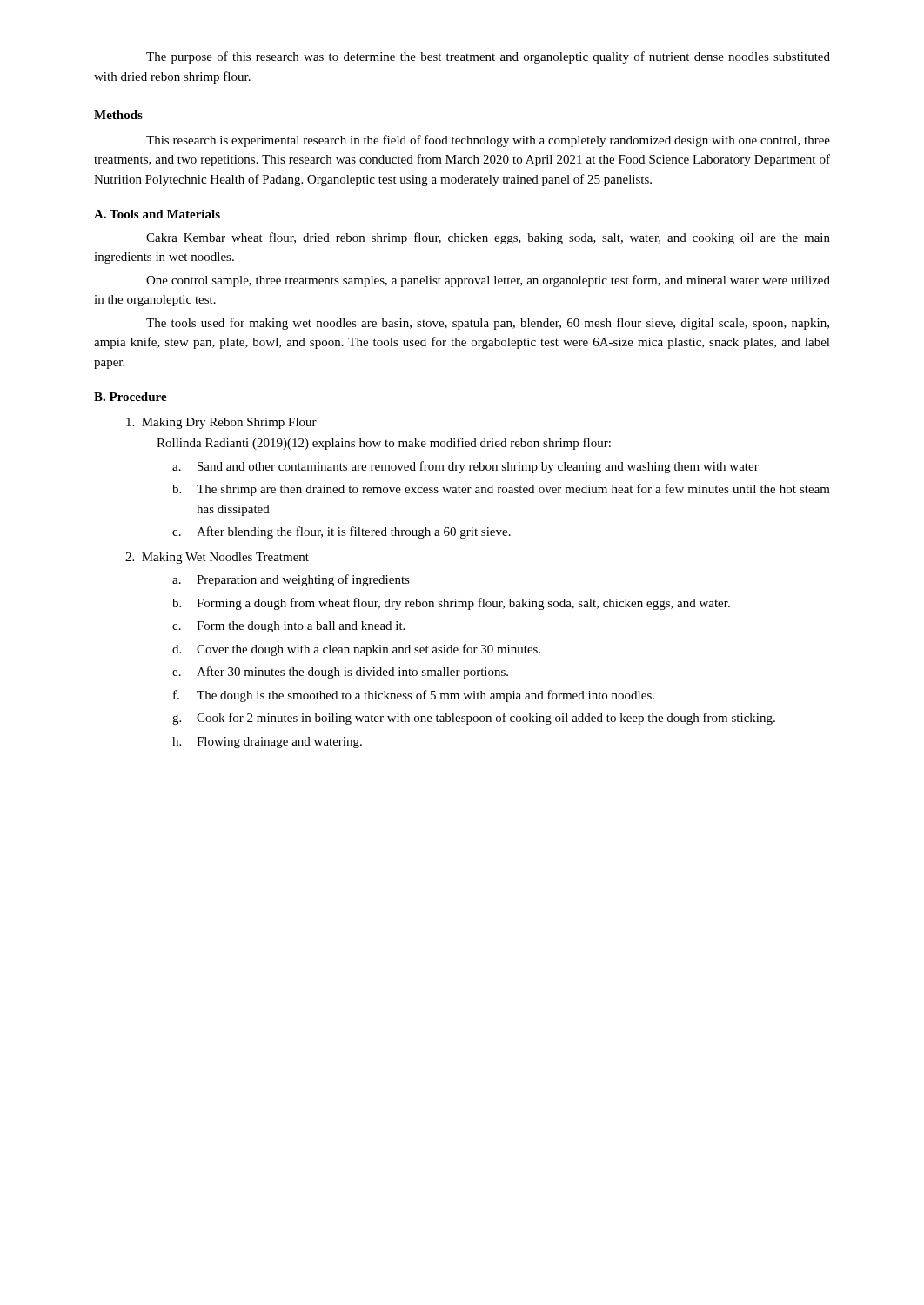The width and height of the screenshot is (924, 1305).
Task: Point to the element starting "f. The dough is the smoothed to"
Action: [501, 695]
